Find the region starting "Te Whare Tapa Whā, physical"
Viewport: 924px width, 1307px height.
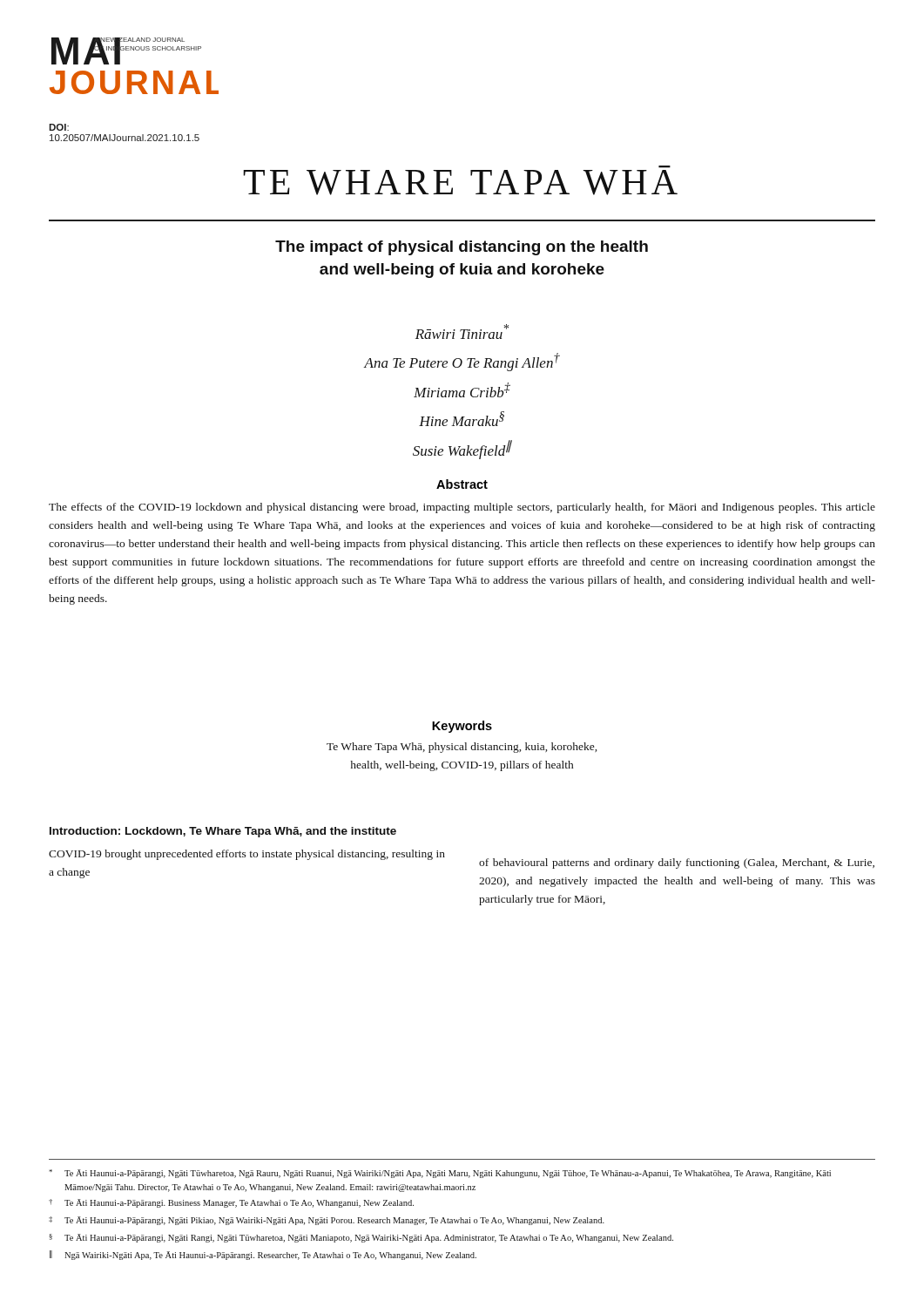(x=462, y=755)
